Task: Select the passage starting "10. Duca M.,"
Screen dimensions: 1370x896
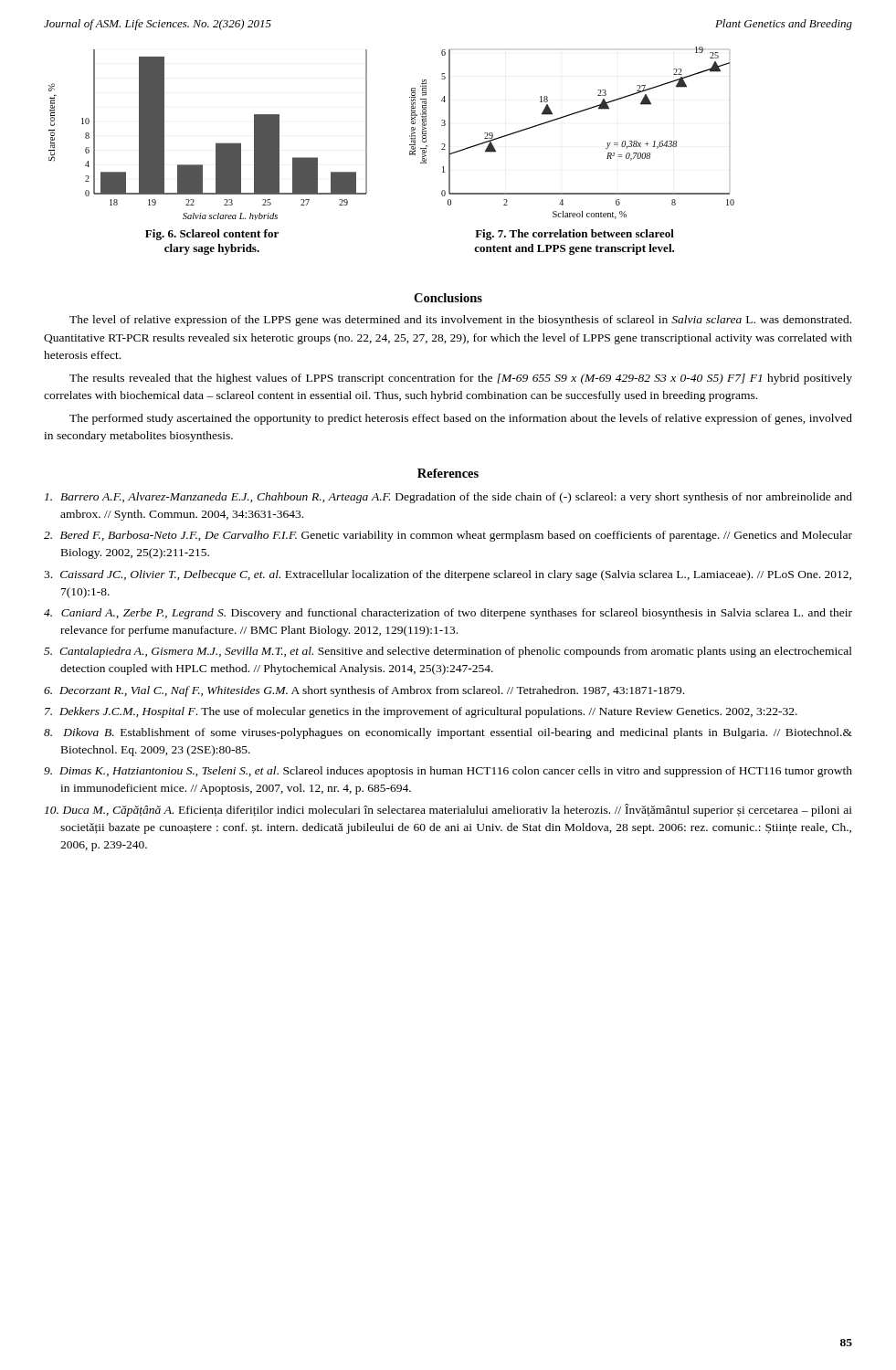Action: (448, 827)
